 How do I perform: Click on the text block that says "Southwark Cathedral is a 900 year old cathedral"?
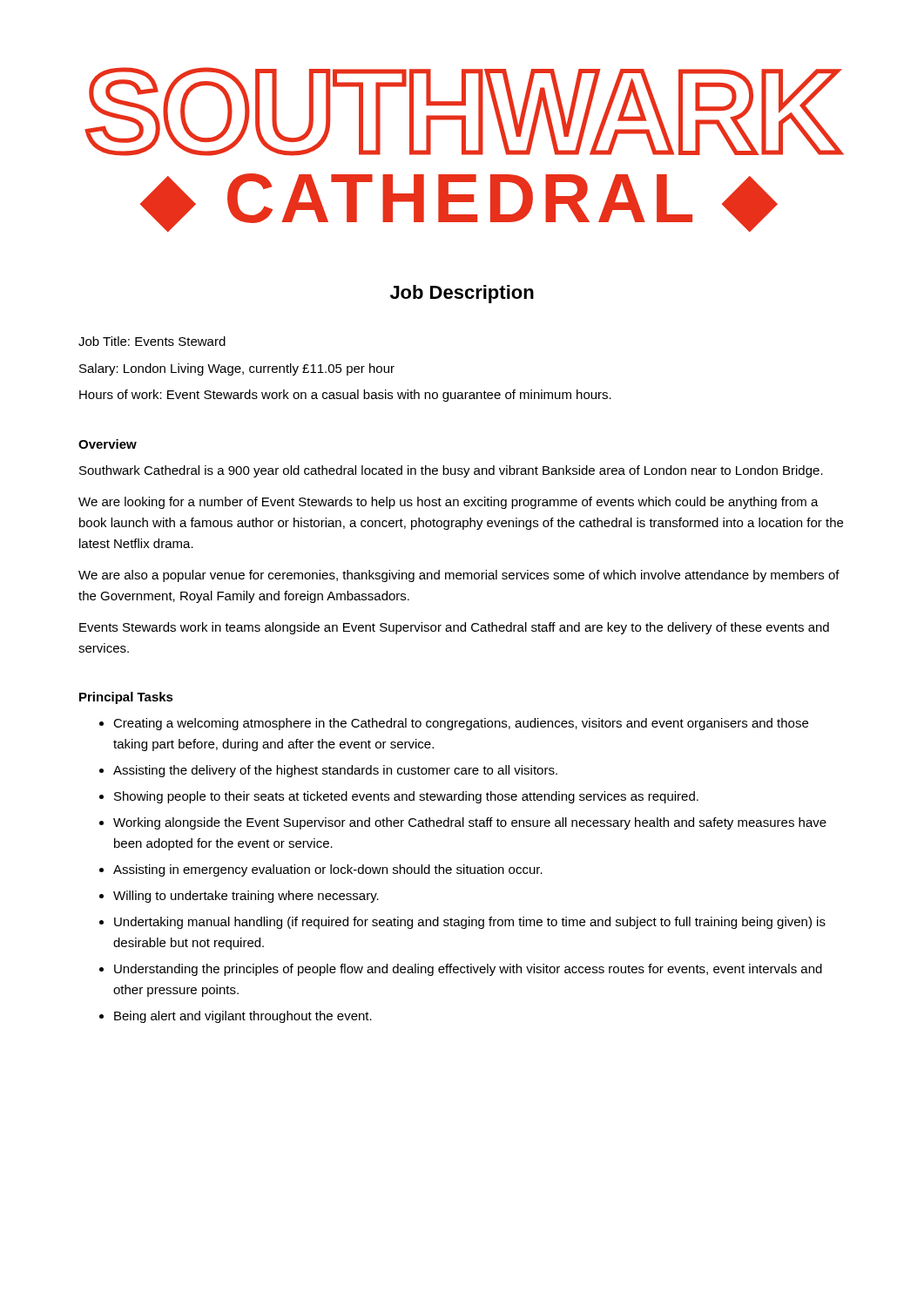451,470
